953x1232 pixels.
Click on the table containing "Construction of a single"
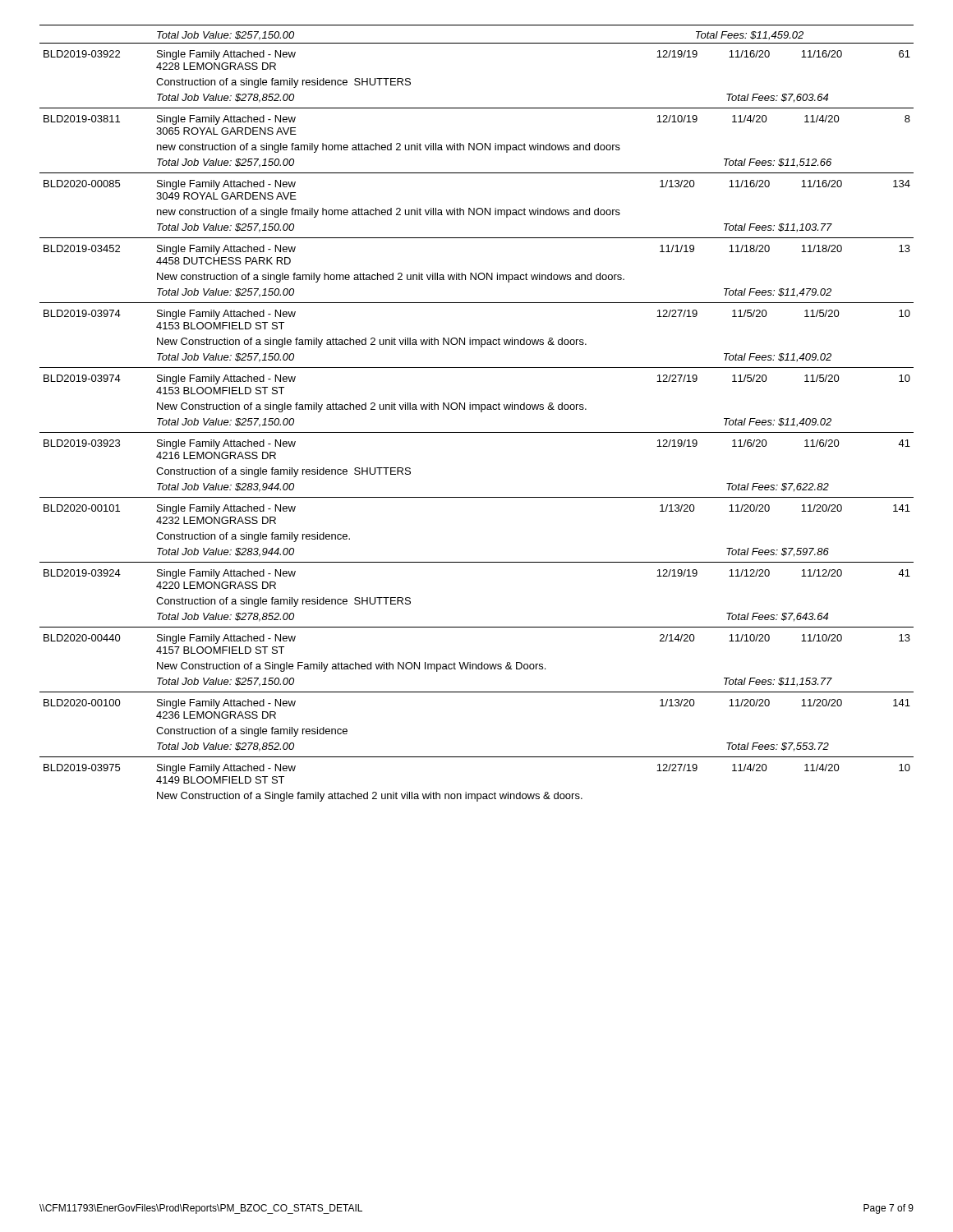476,414
